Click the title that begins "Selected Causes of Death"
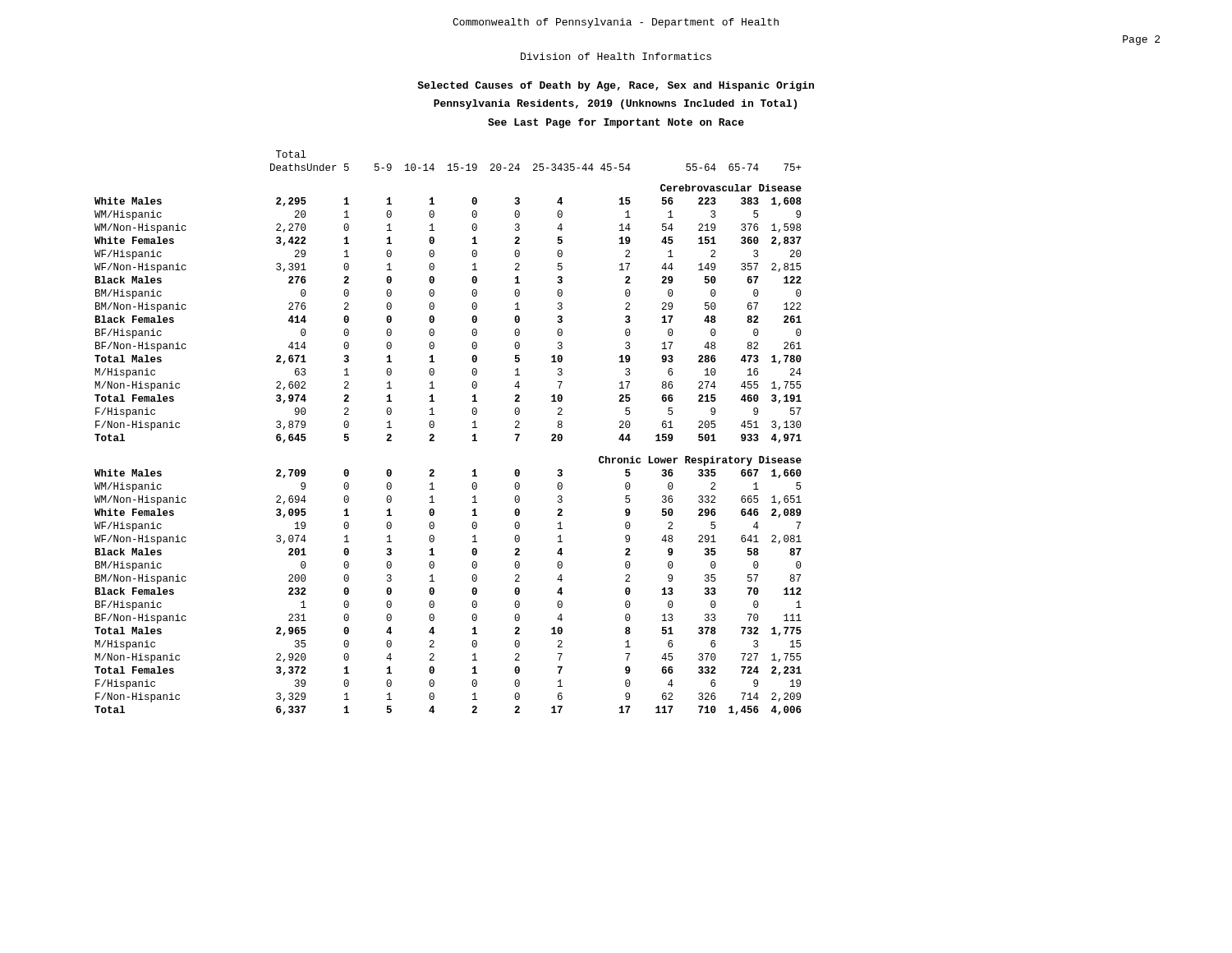This screenshot has width=1232, height=953. pos(616,104)
